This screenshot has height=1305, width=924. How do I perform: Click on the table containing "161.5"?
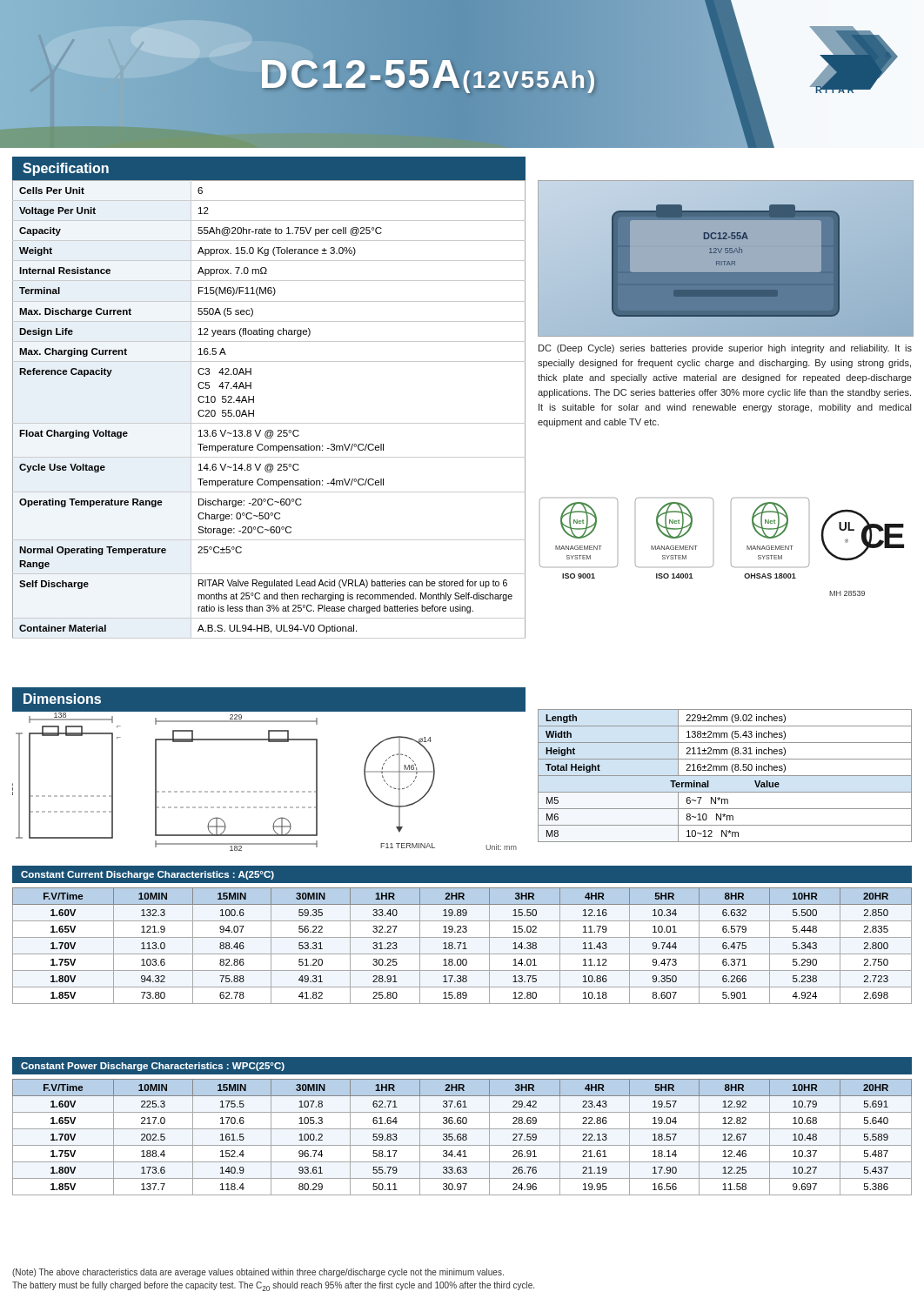pyautogui.click(x=462, y=1137)
